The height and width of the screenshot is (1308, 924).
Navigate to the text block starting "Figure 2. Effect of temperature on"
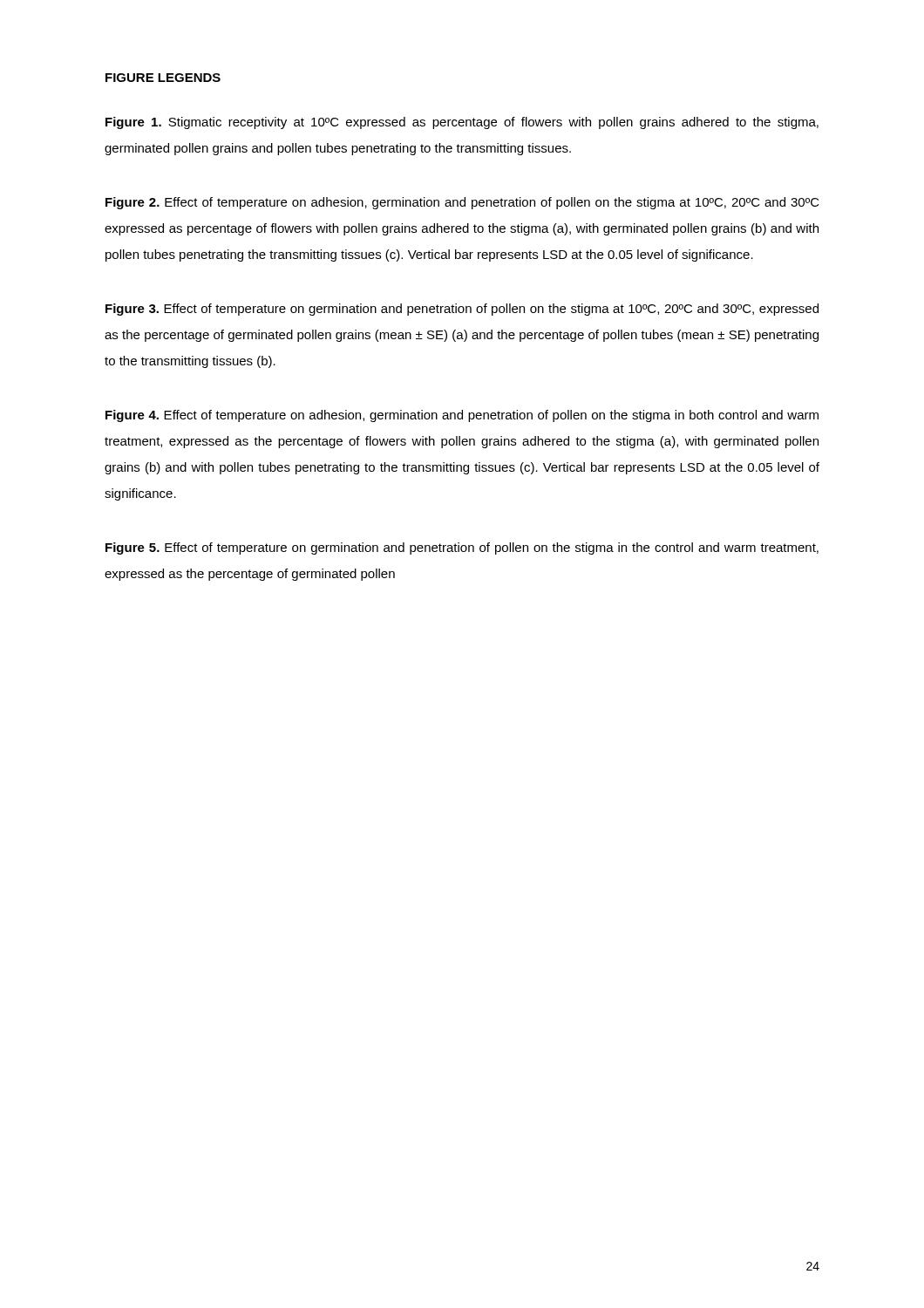(x=462, y=228)
